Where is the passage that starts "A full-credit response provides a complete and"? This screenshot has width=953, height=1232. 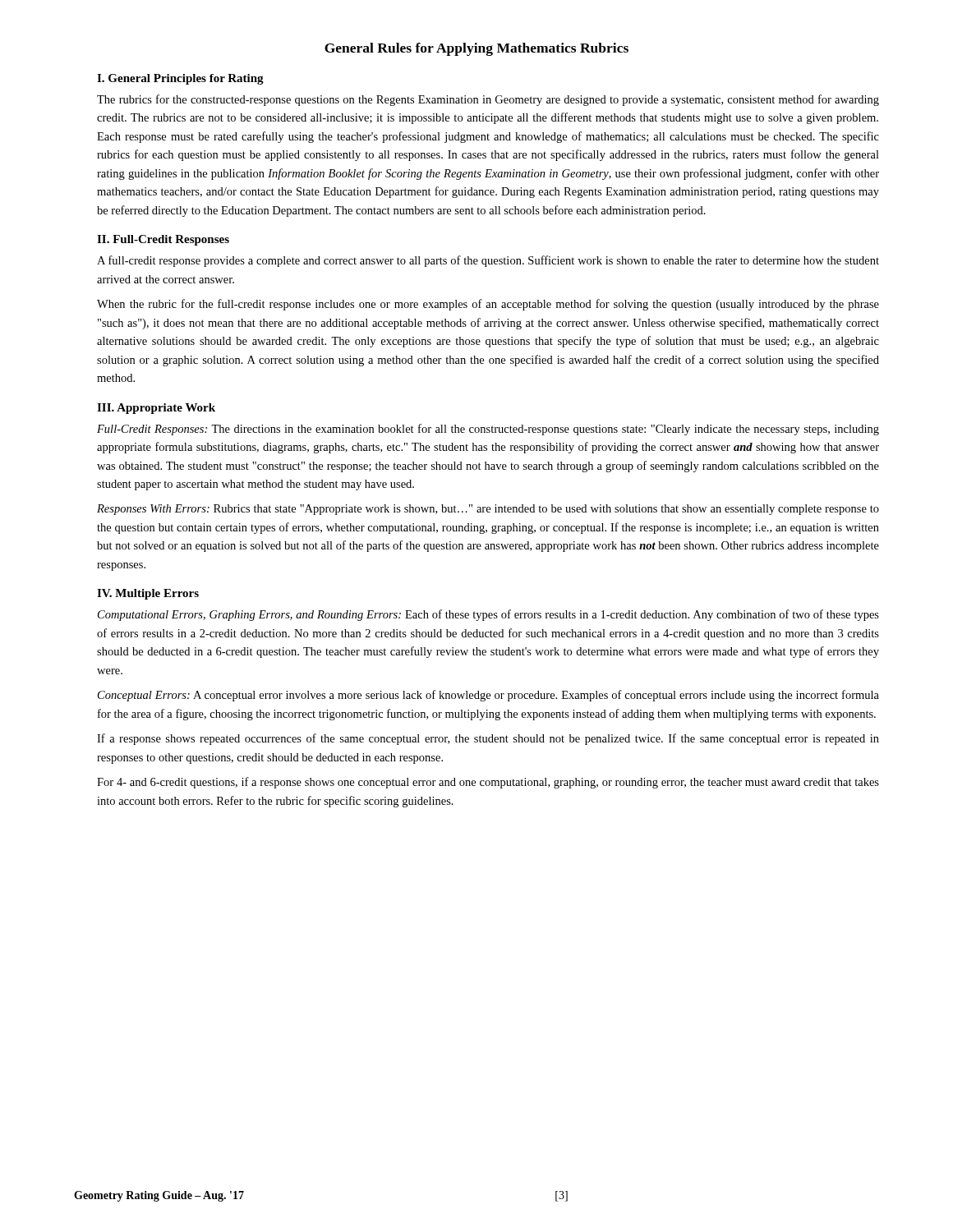pos(488,270)
